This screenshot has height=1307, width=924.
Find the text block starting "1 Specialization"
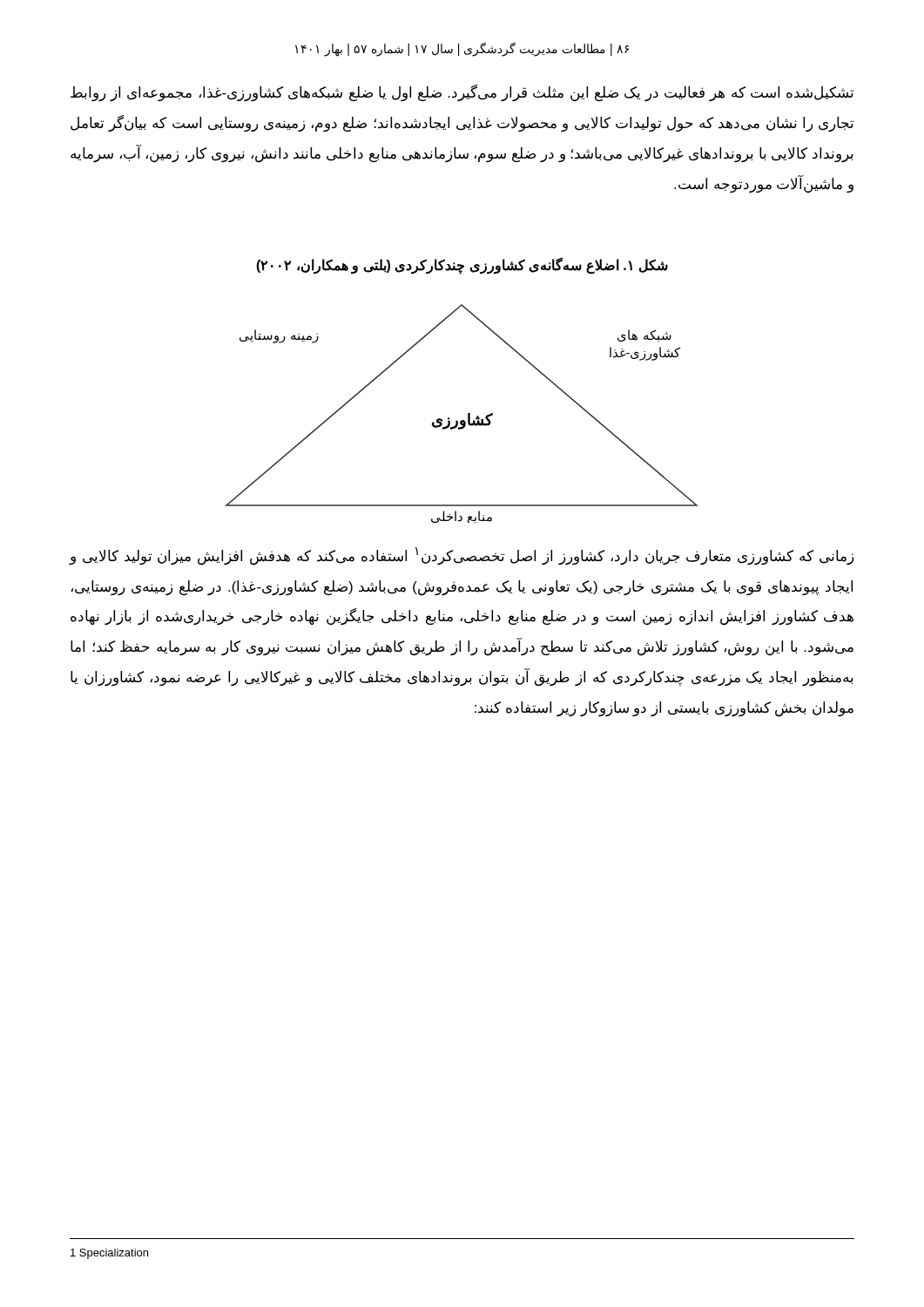tap(109, 1252)
